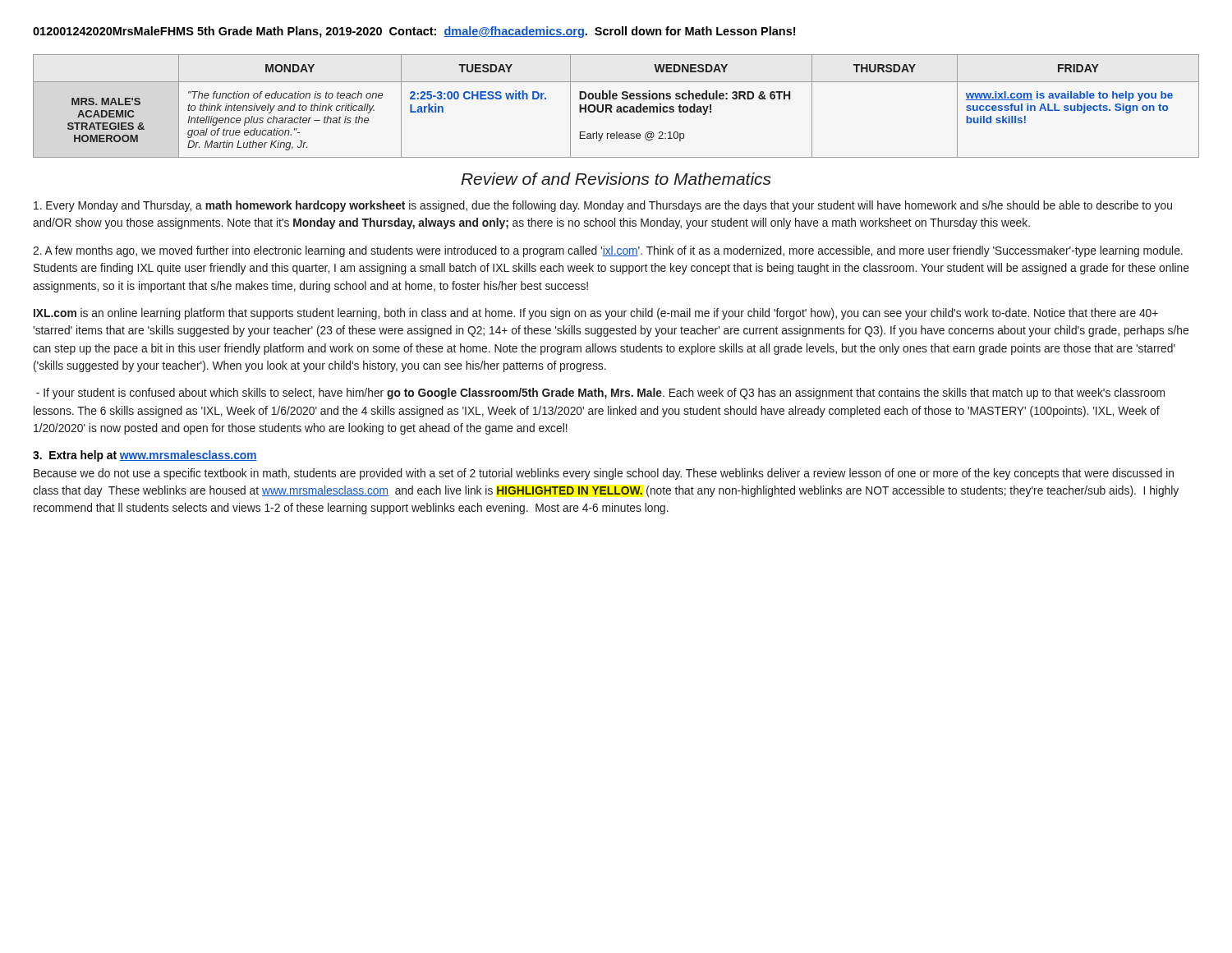Locate the text "3. Extra help at www.mrsmalesclass.com"
1232x953 pixels.
point(145,455)
